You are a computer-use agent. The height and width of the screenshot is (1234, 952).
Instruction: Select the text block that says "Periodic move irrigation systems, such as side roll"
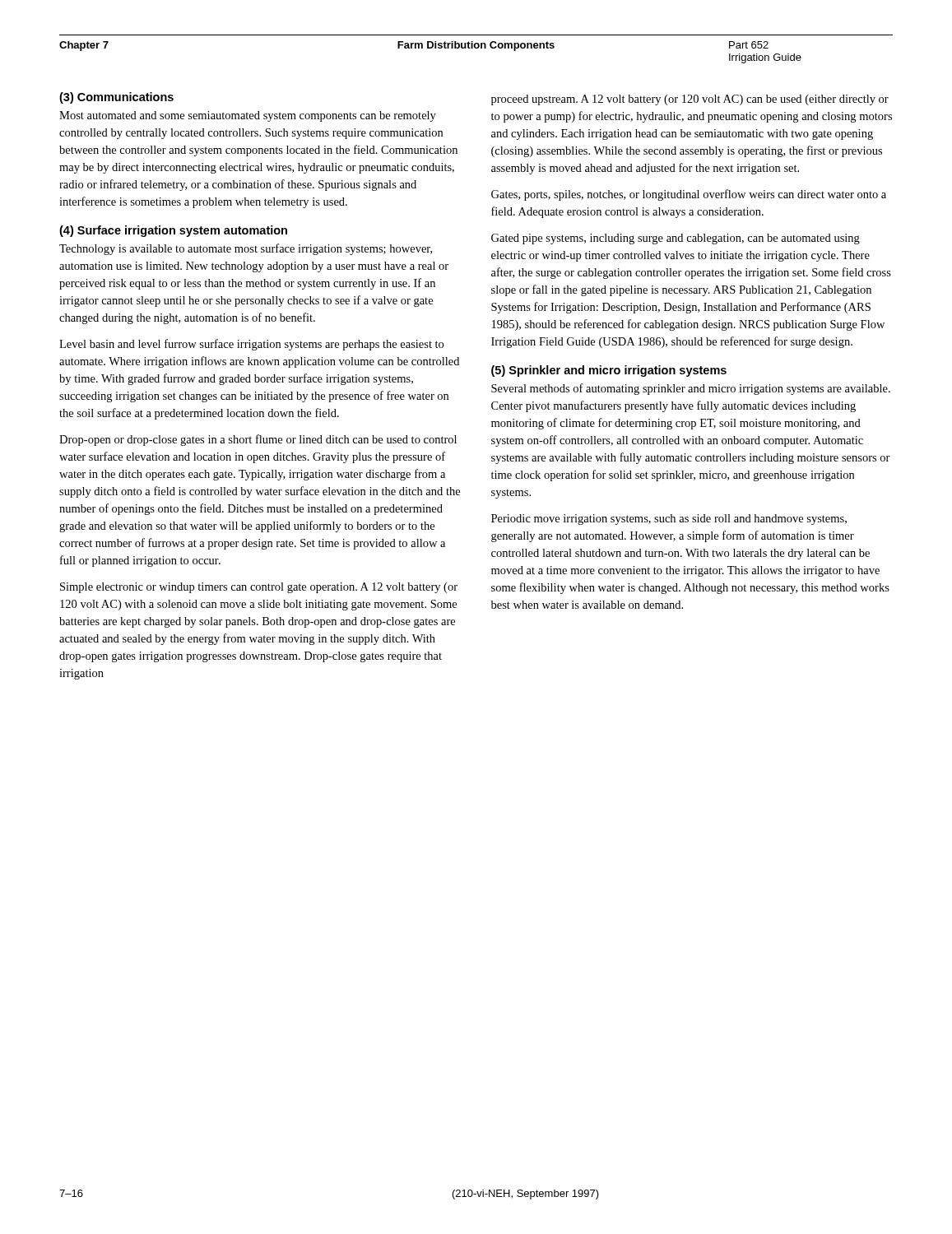pyautogui.click(x=690, y=562)
